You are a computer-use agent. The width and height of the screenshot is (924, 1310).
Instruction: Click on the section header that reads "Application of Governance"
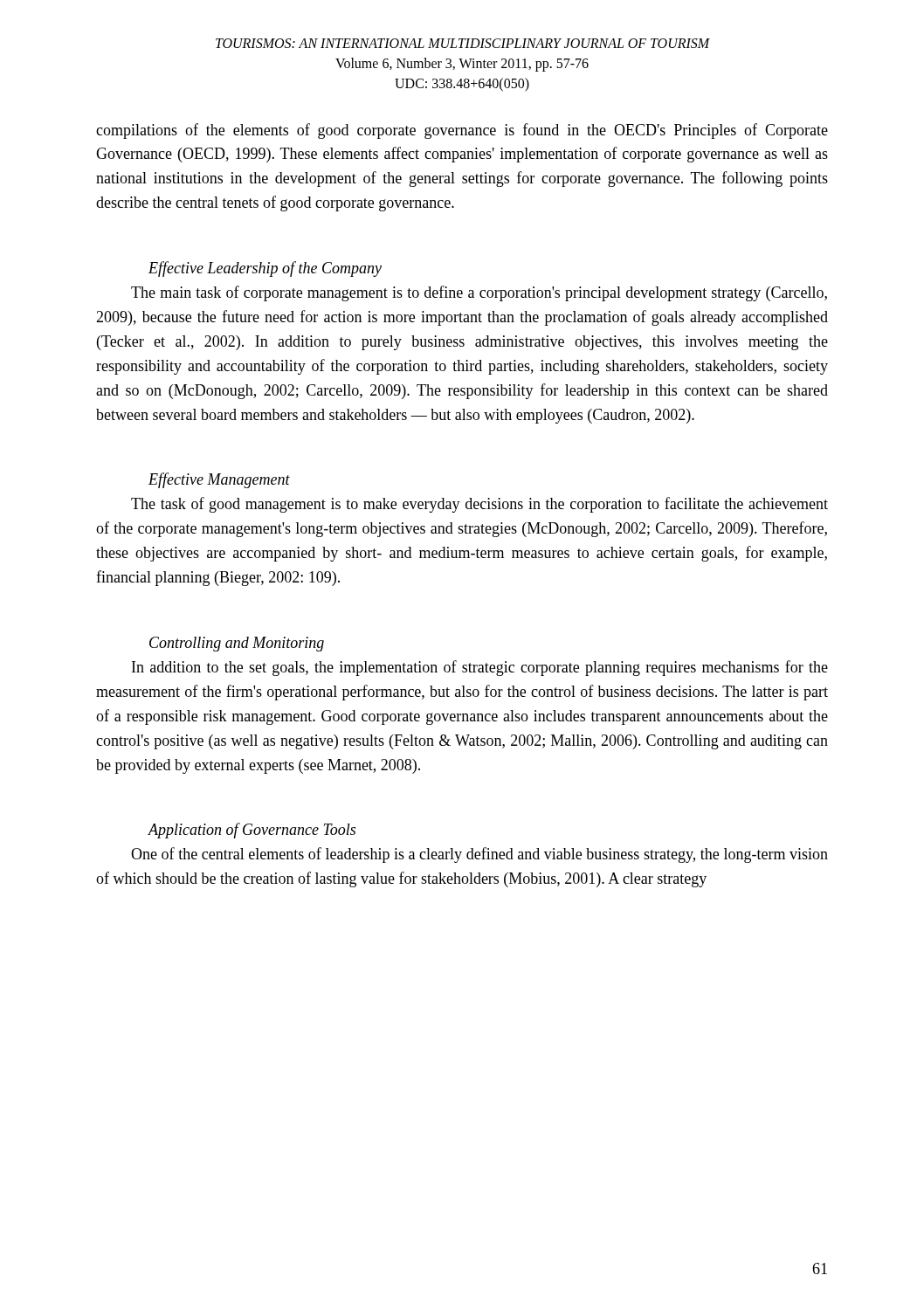[x=252, y=830]
